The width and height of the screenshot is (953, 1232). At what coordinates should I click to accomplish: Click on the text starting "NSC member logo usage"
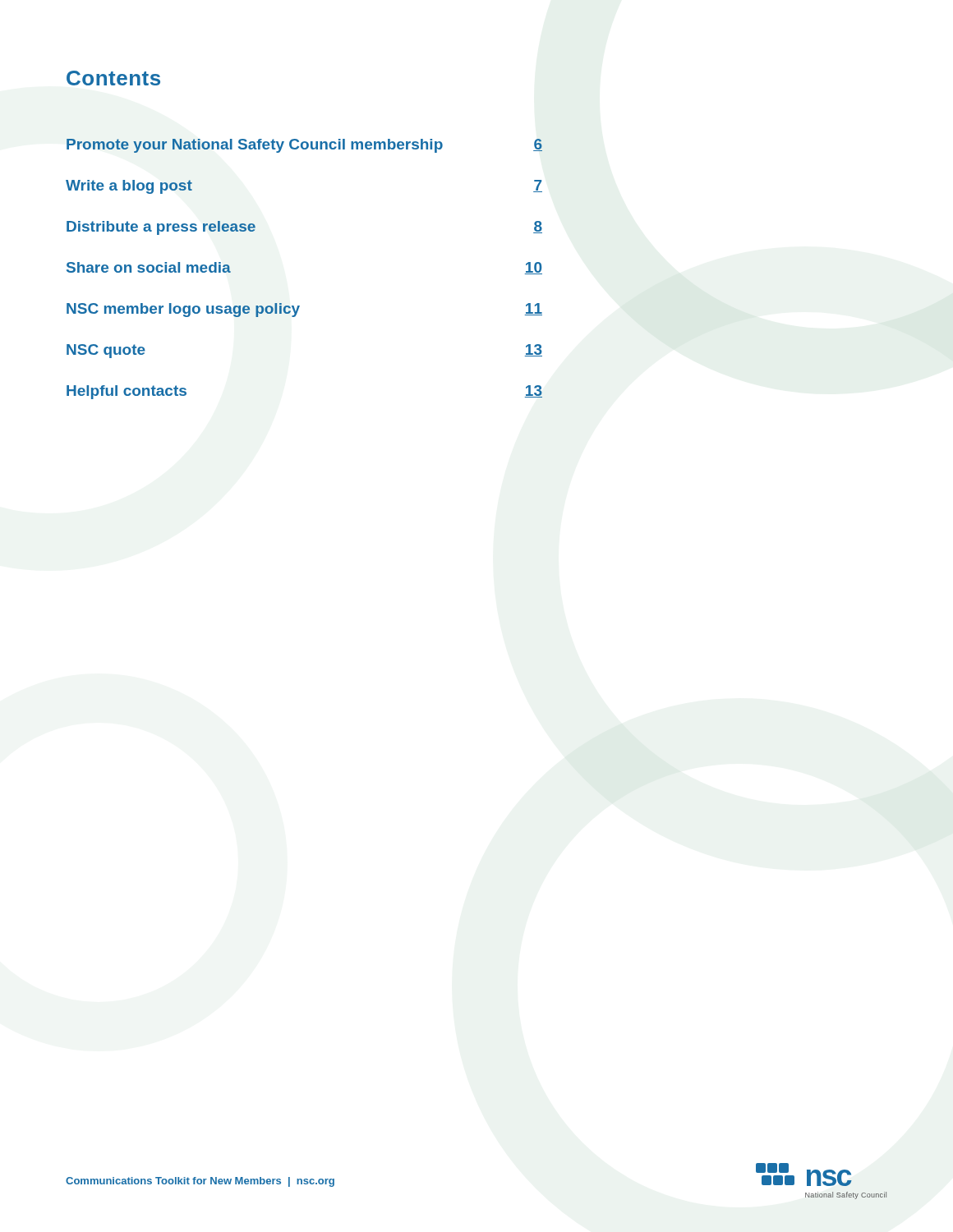304,309
